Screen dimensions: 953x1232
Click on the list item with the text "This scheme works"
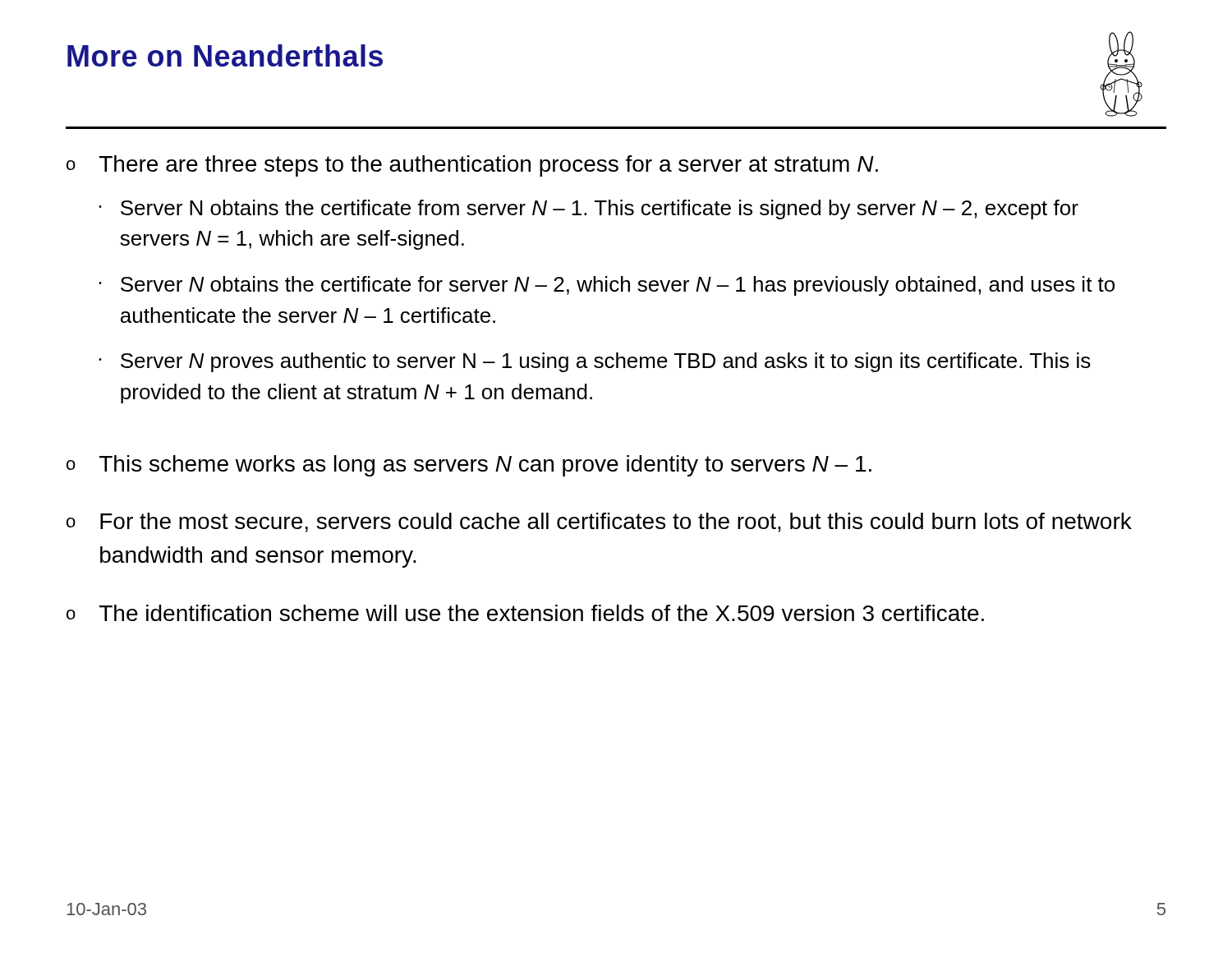[486, 464]
